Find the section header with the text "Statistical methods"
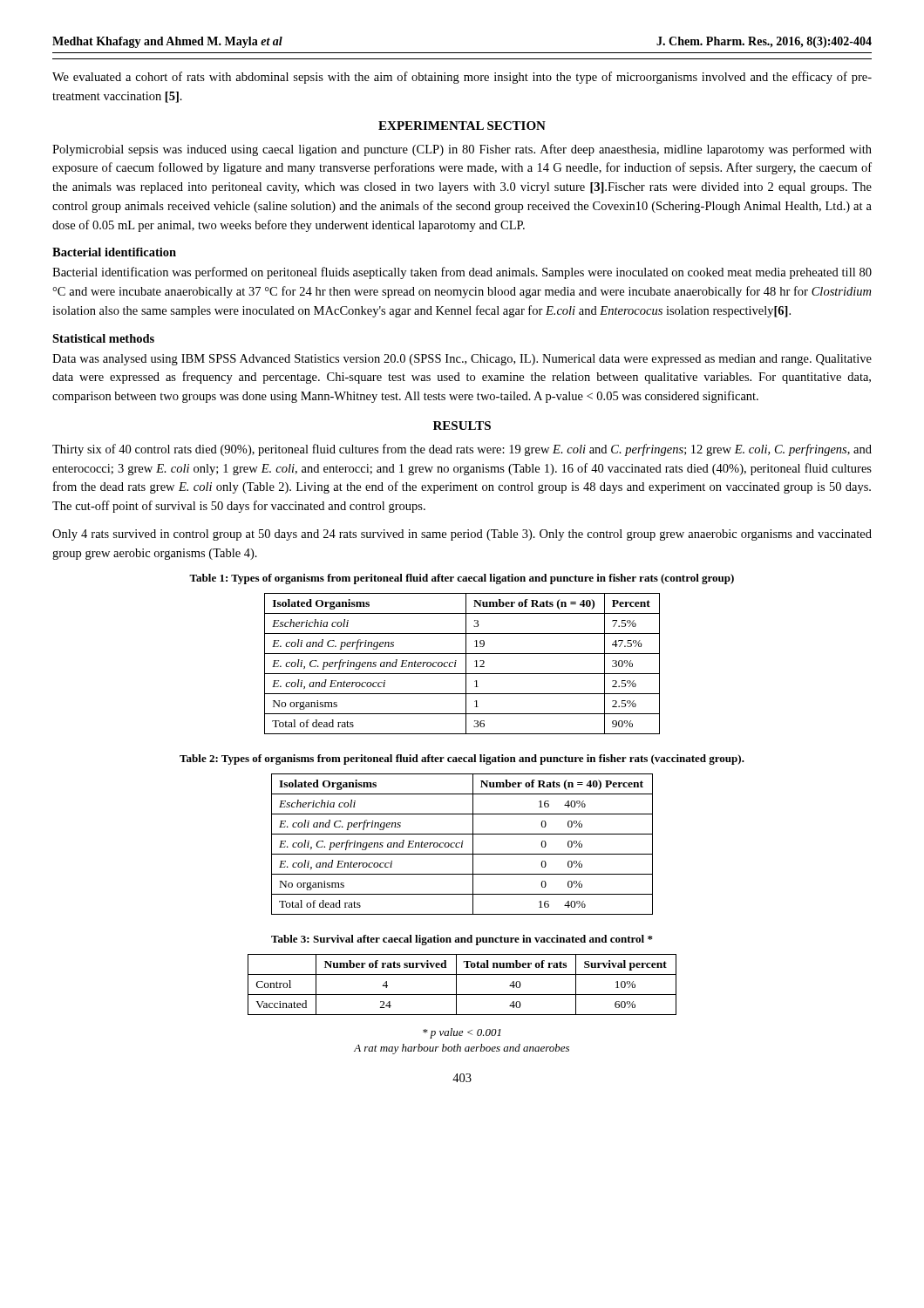The image size is (924, 1308). [103, 338]
